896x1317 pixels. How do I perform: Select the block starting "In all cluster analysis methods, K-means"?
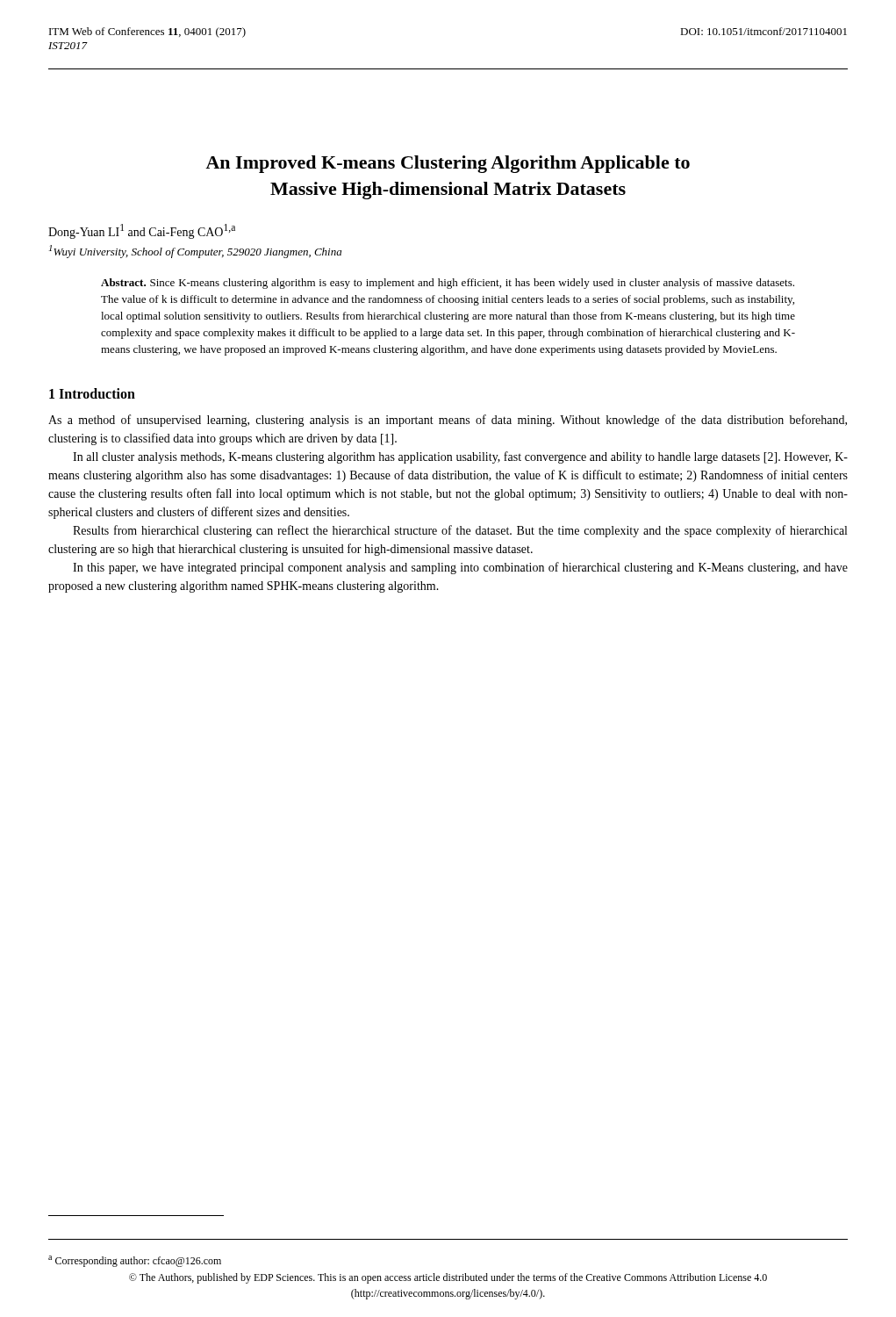(x=448, y=484)
